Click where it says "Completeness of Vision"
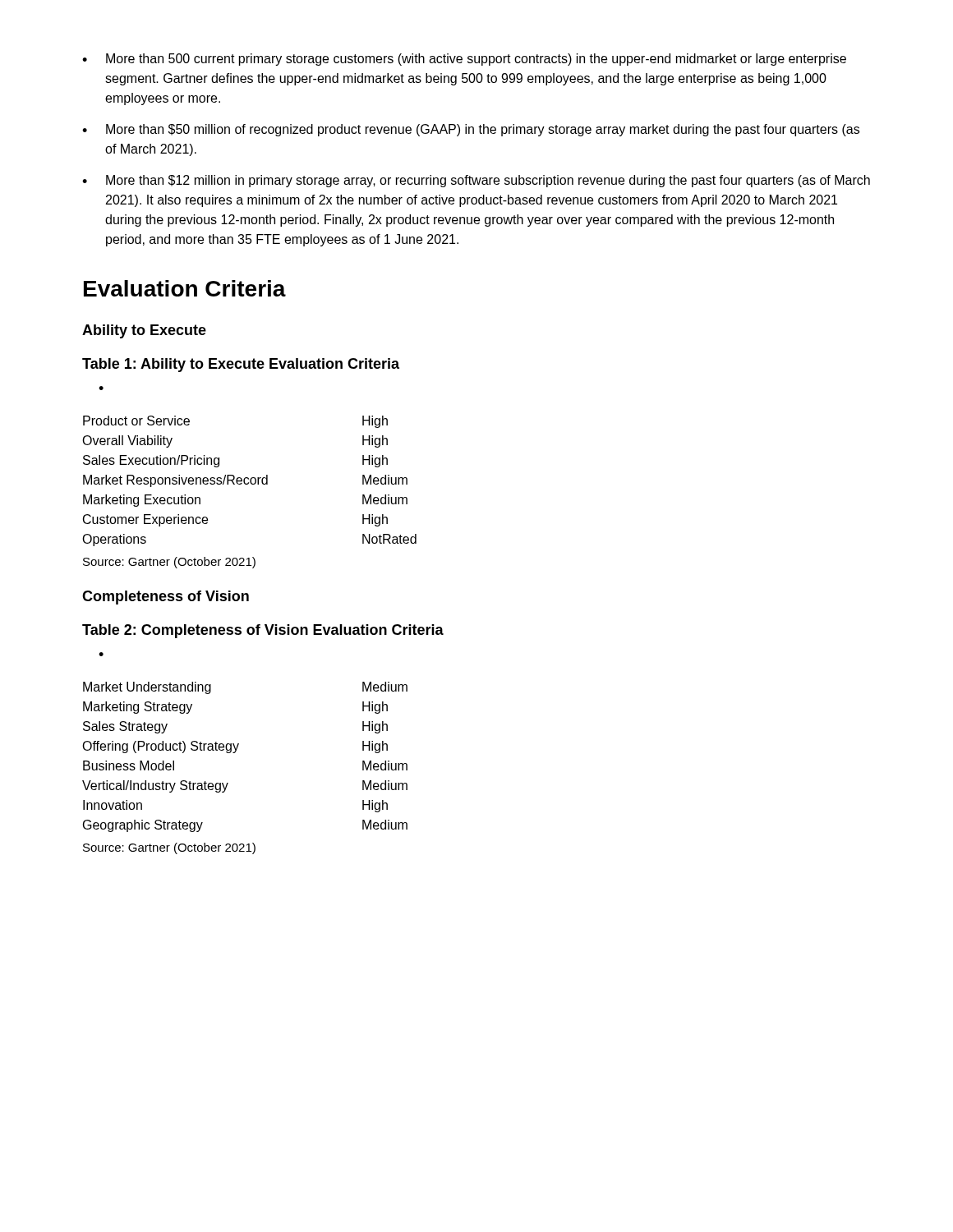953x1232 pixels. point(166,596)
